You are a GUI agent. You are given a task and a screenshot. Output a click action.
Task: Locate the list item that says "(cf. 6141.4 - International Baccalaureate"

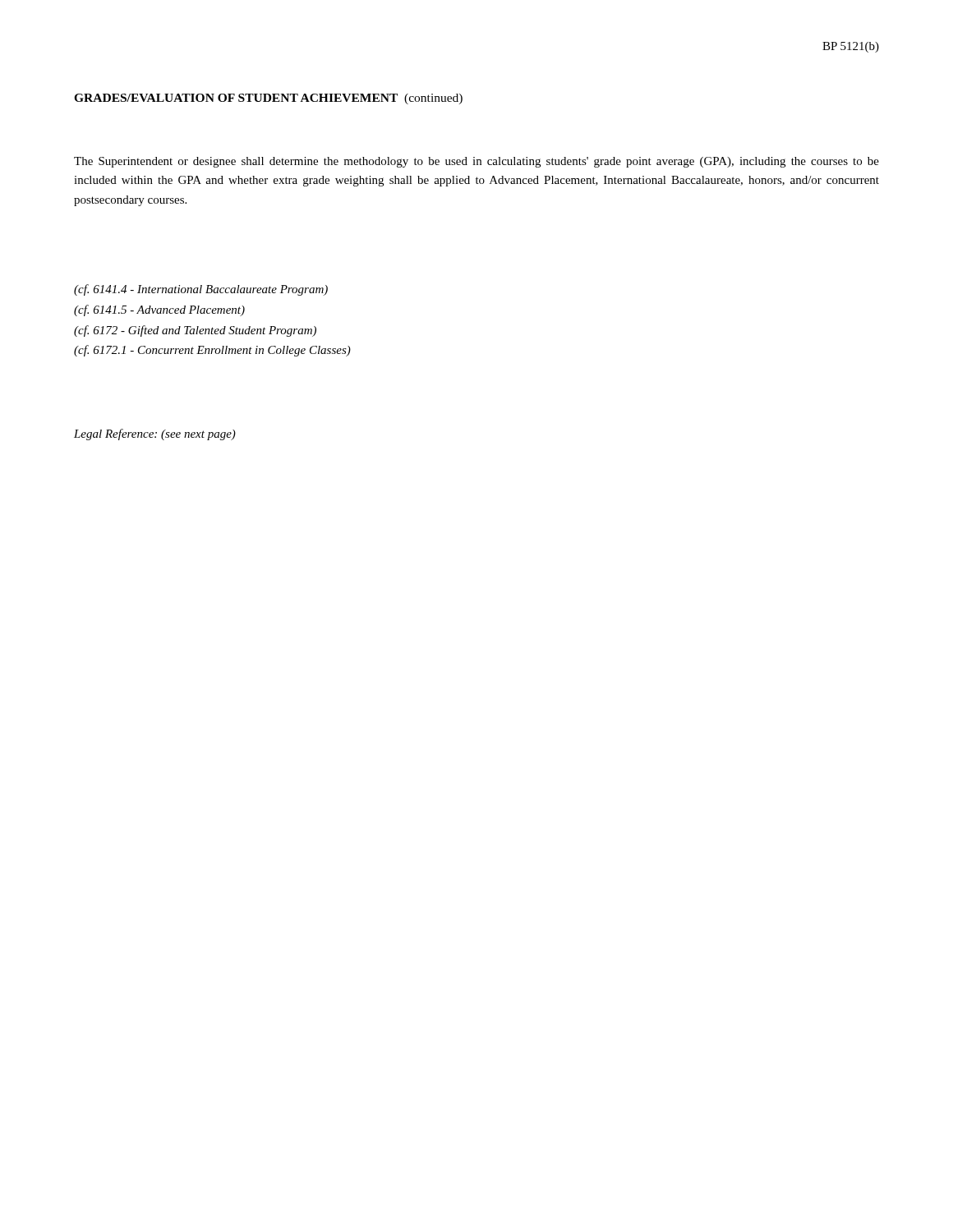[x=201, y=289]
